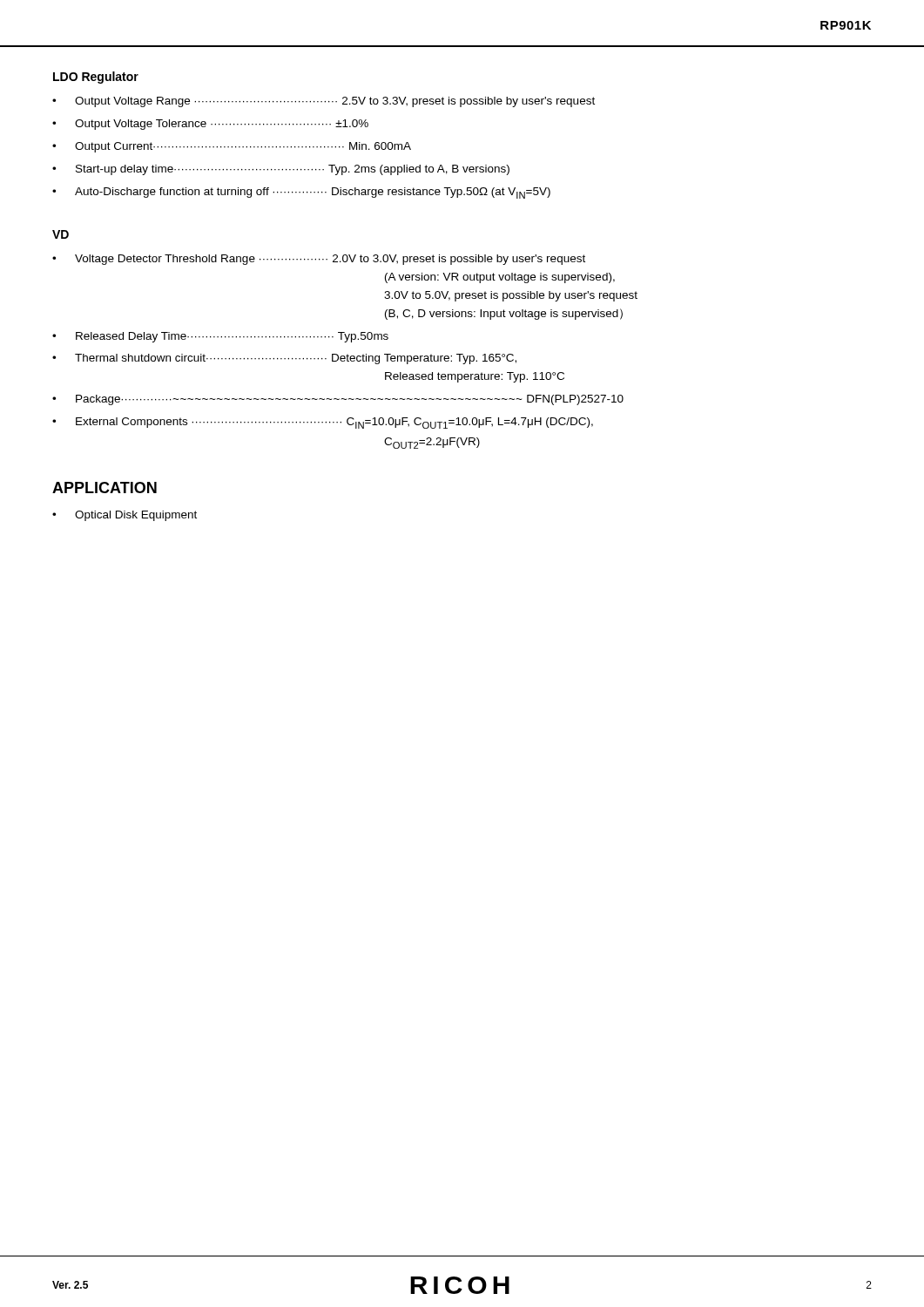The height and width of the screenshot is (1307, 924).
Task: Click on the list item containing "• Output Voltage Range ······································· 2.5V"
Action: point(324,101)
